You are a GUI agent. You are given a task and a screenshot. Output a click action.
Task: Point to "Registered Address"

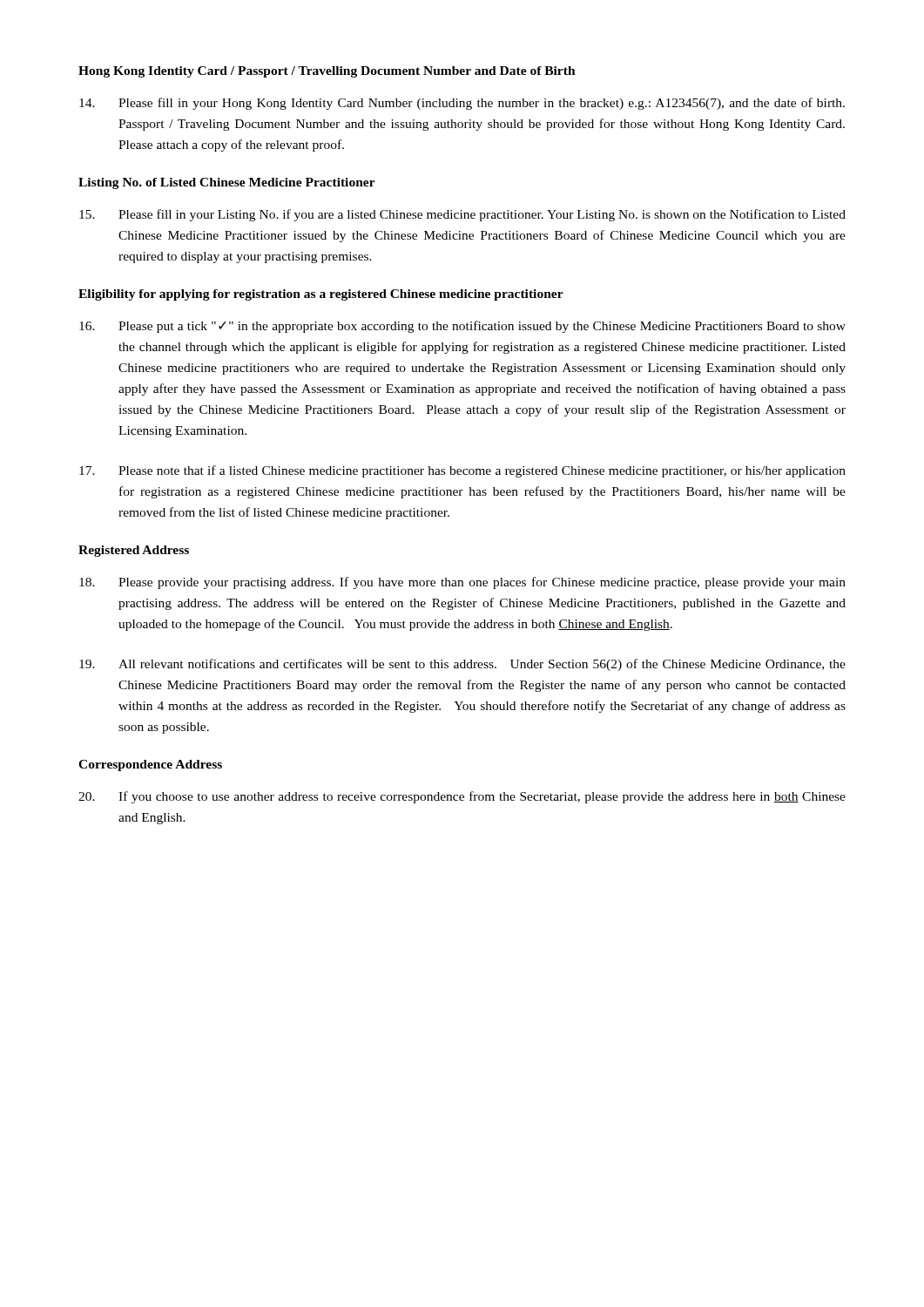tap(134, 550)
